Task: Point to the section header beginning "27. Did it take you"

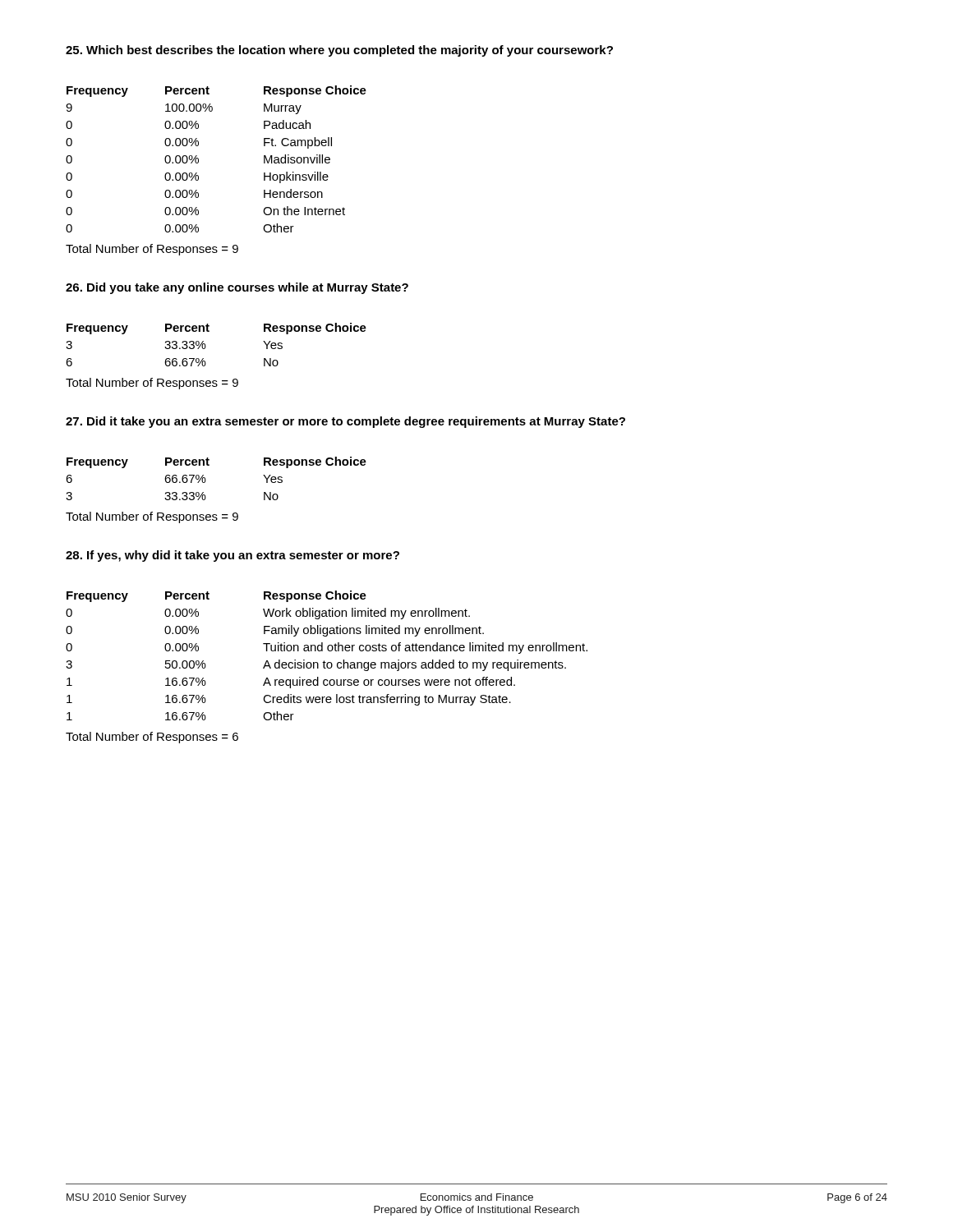Action: [476, 421]
